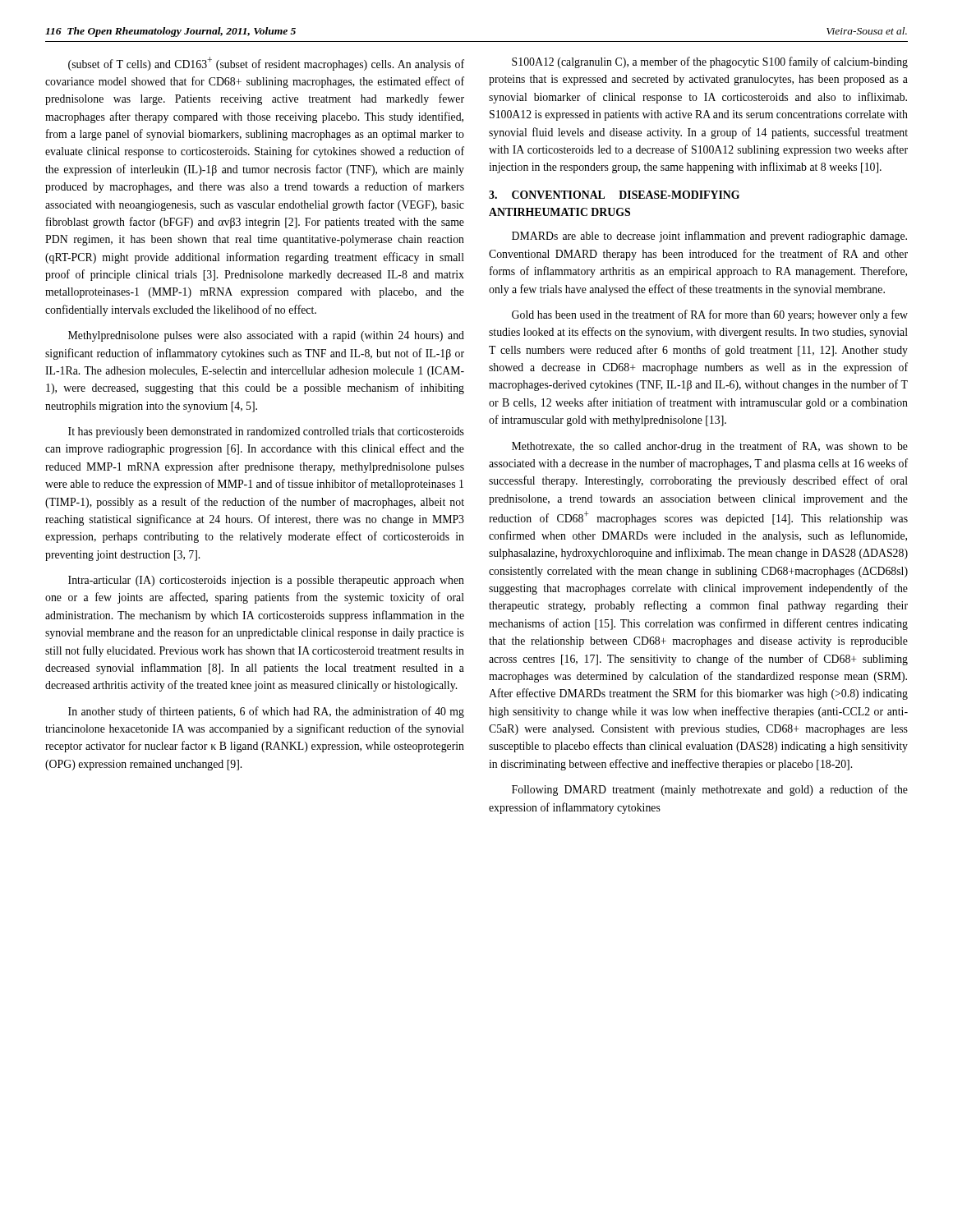Point to the element starting "Intra-articular (IA) corticosteroids injection"
Viewport: 953px width, 1232px height.
255,633
